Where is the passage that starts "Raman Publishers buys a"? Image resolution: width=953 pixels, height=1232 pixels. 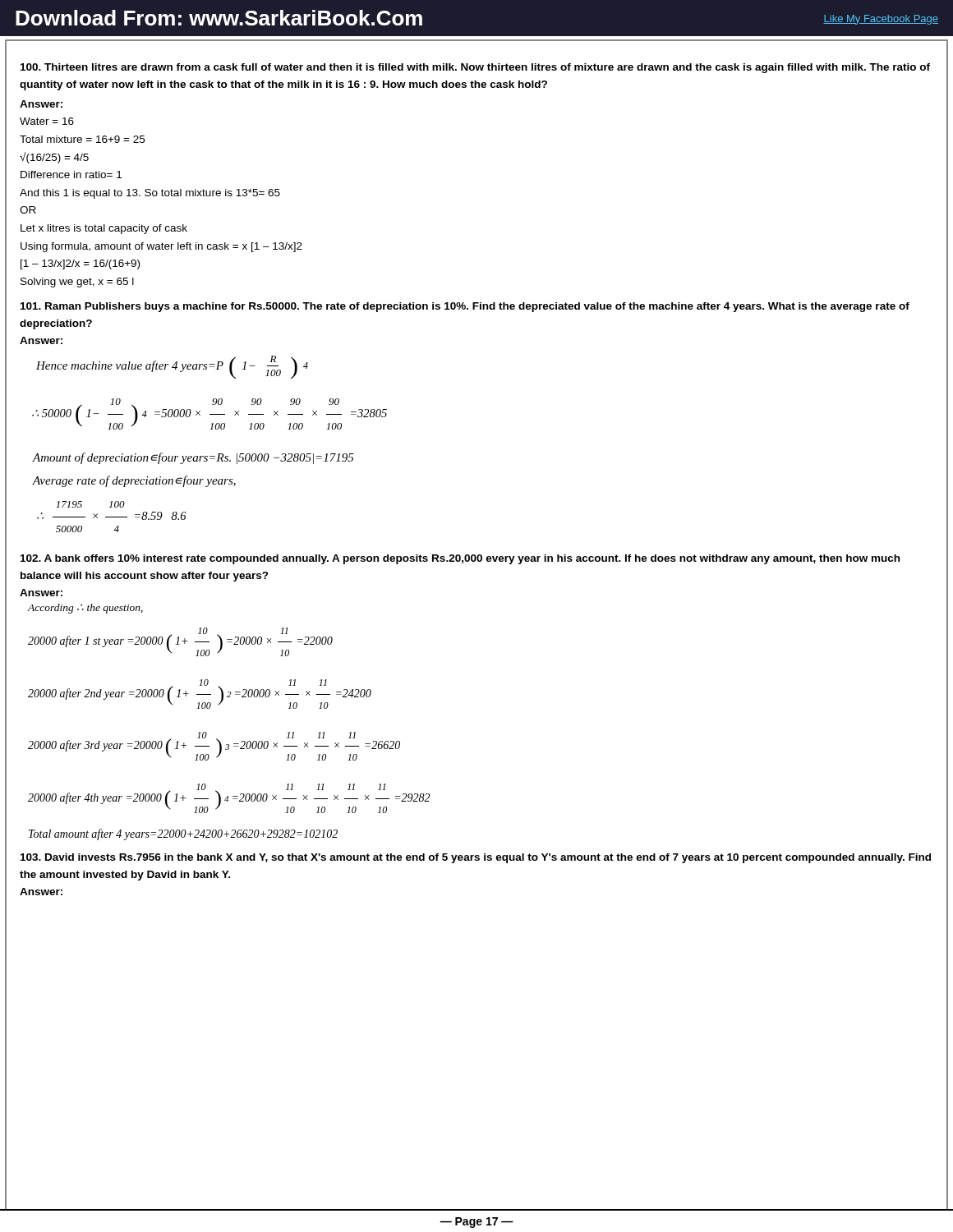point(464,315)
